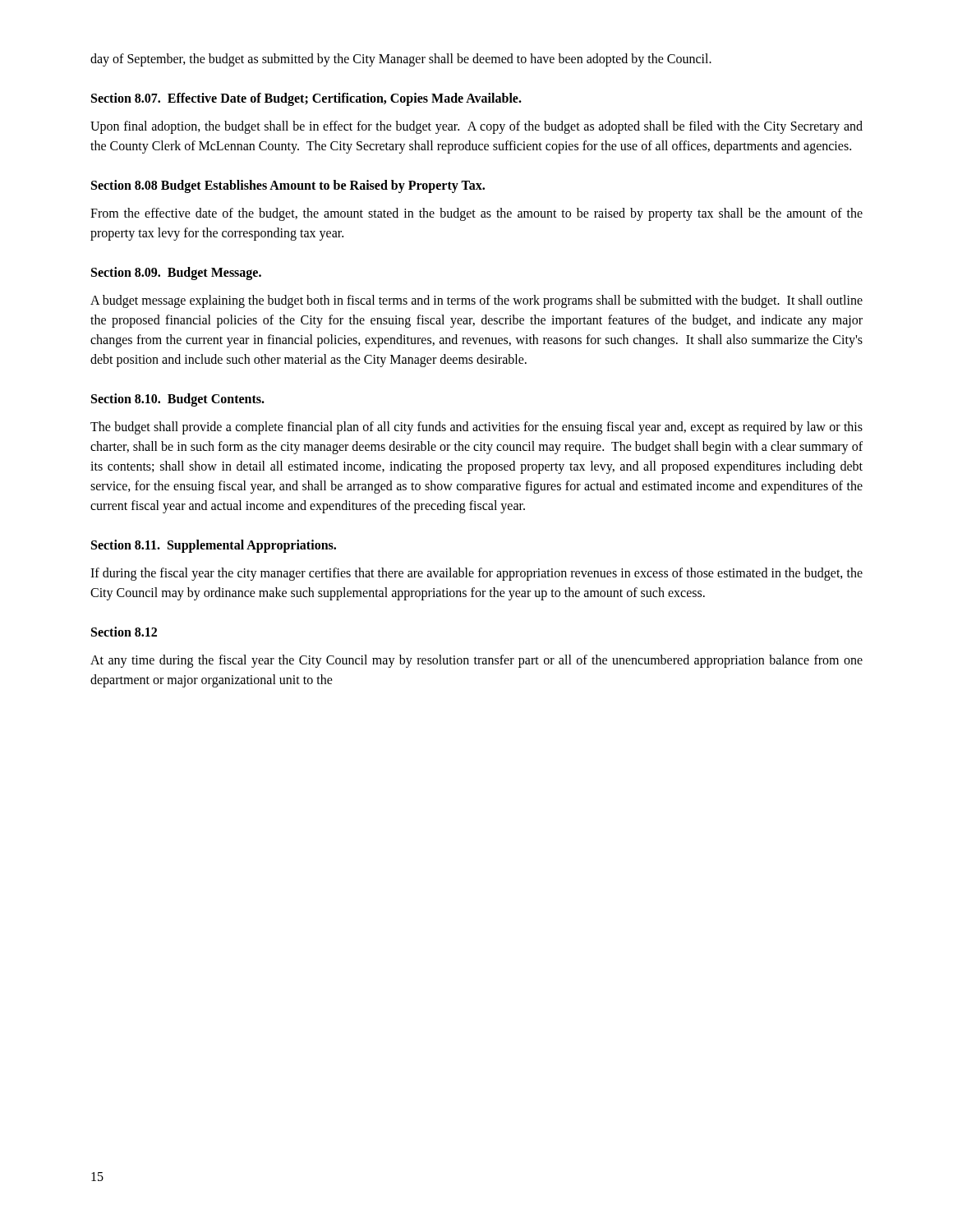The image size is (953, 1232).
Task: Navigate to the passage starting "Section 8.08 Budget"
Action: [x=288, y=185]
